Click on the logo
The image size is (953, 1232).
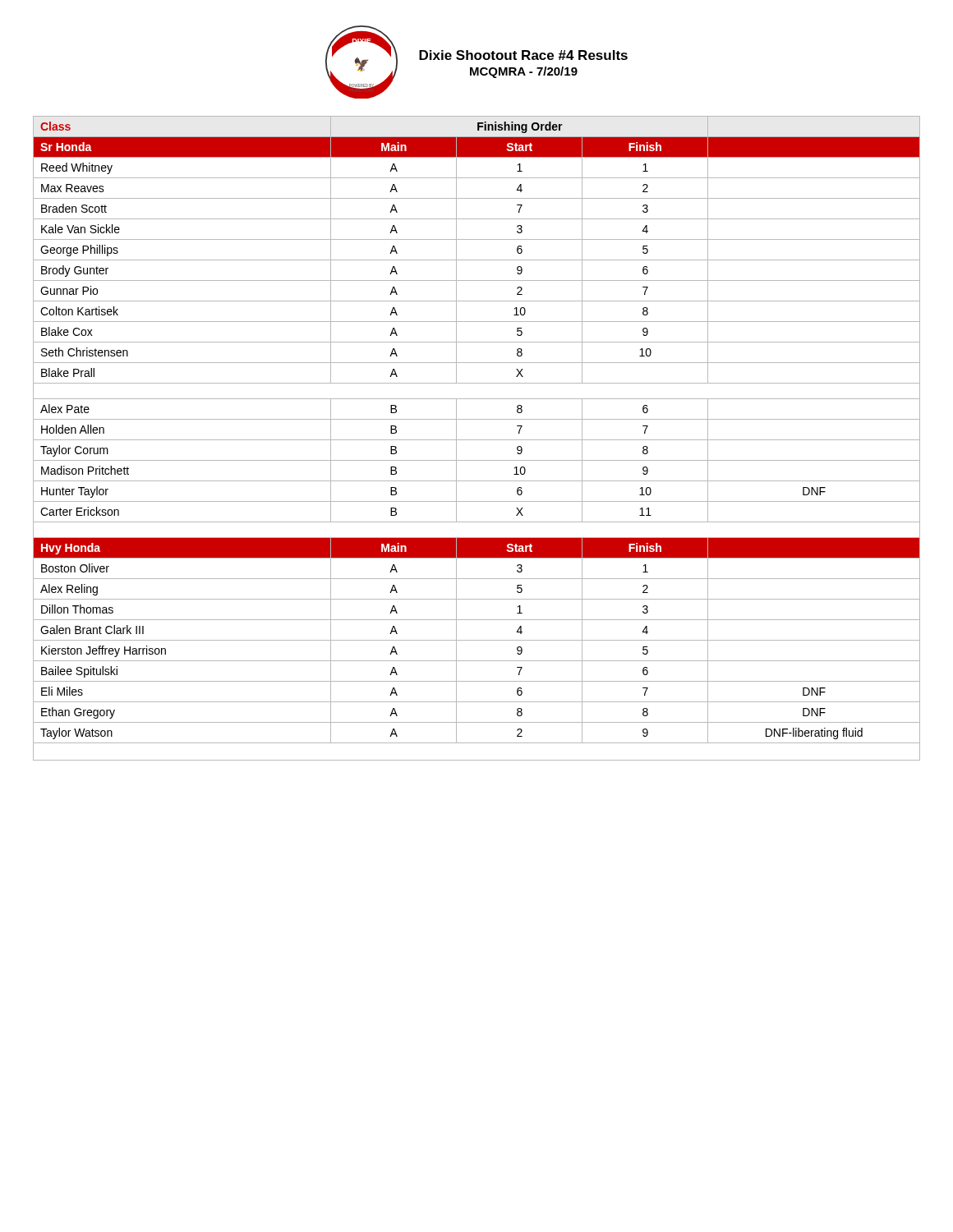pyautogui.click(x=362, y=63)
